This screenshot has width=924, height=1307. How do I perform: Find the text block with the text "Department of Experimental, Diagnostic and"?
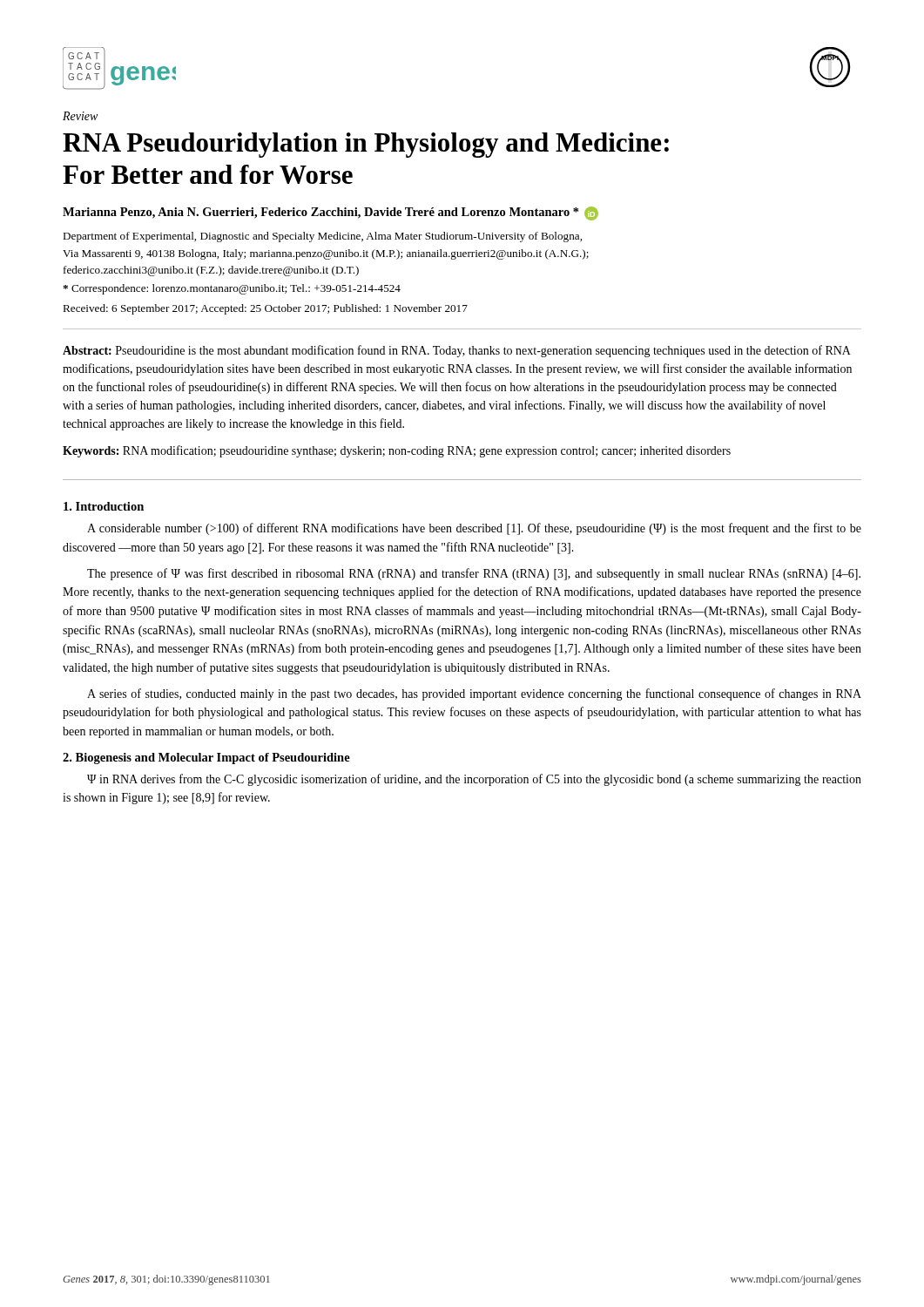pyautogui.click(x=326, y=253)
